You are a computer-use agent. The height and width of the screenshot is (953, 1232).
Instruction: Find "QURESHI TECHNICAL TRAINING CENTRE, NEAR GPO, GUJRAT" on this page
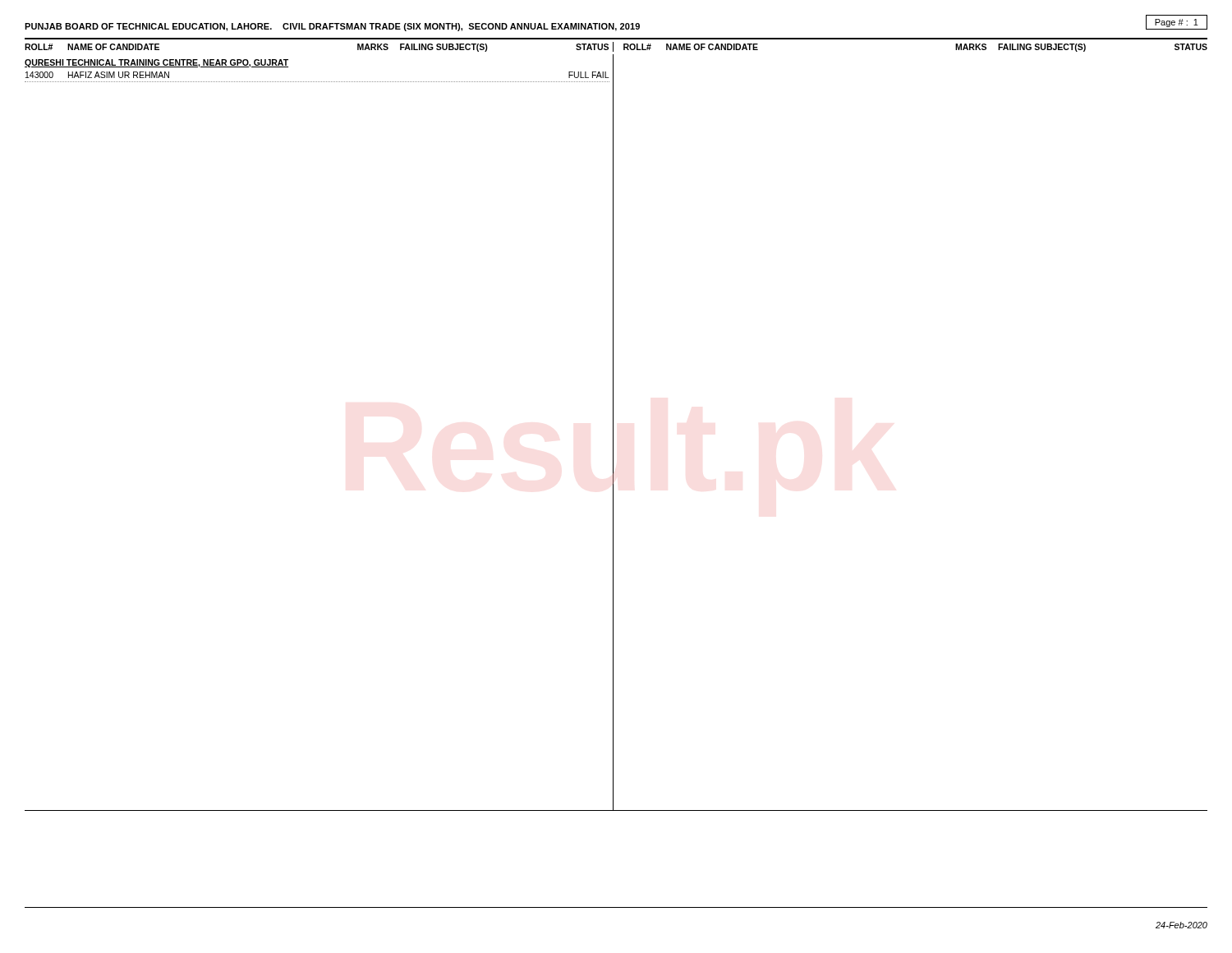click(x=156, y=62)
